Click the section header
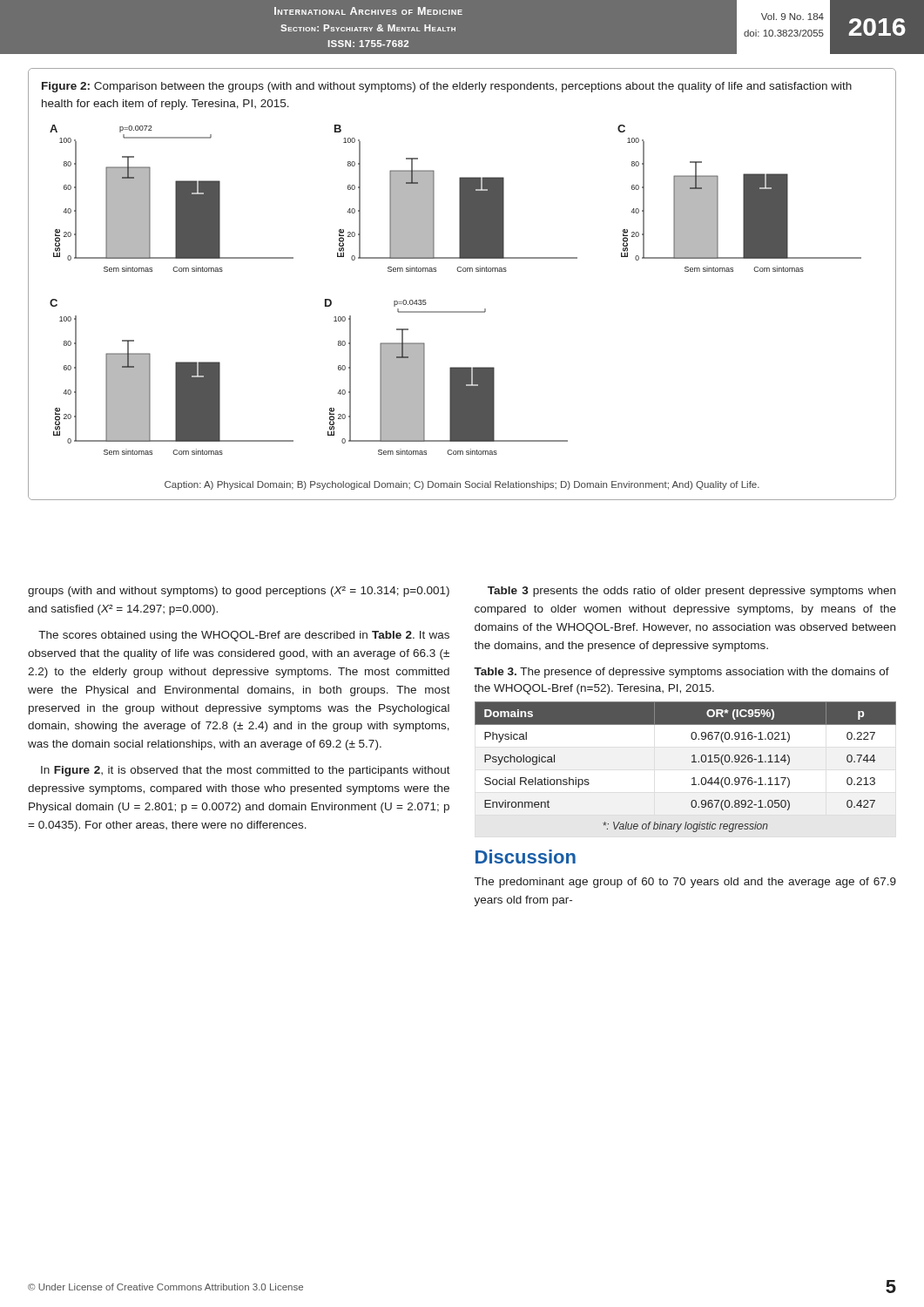 pyautogui.click(x=525, y=857)
